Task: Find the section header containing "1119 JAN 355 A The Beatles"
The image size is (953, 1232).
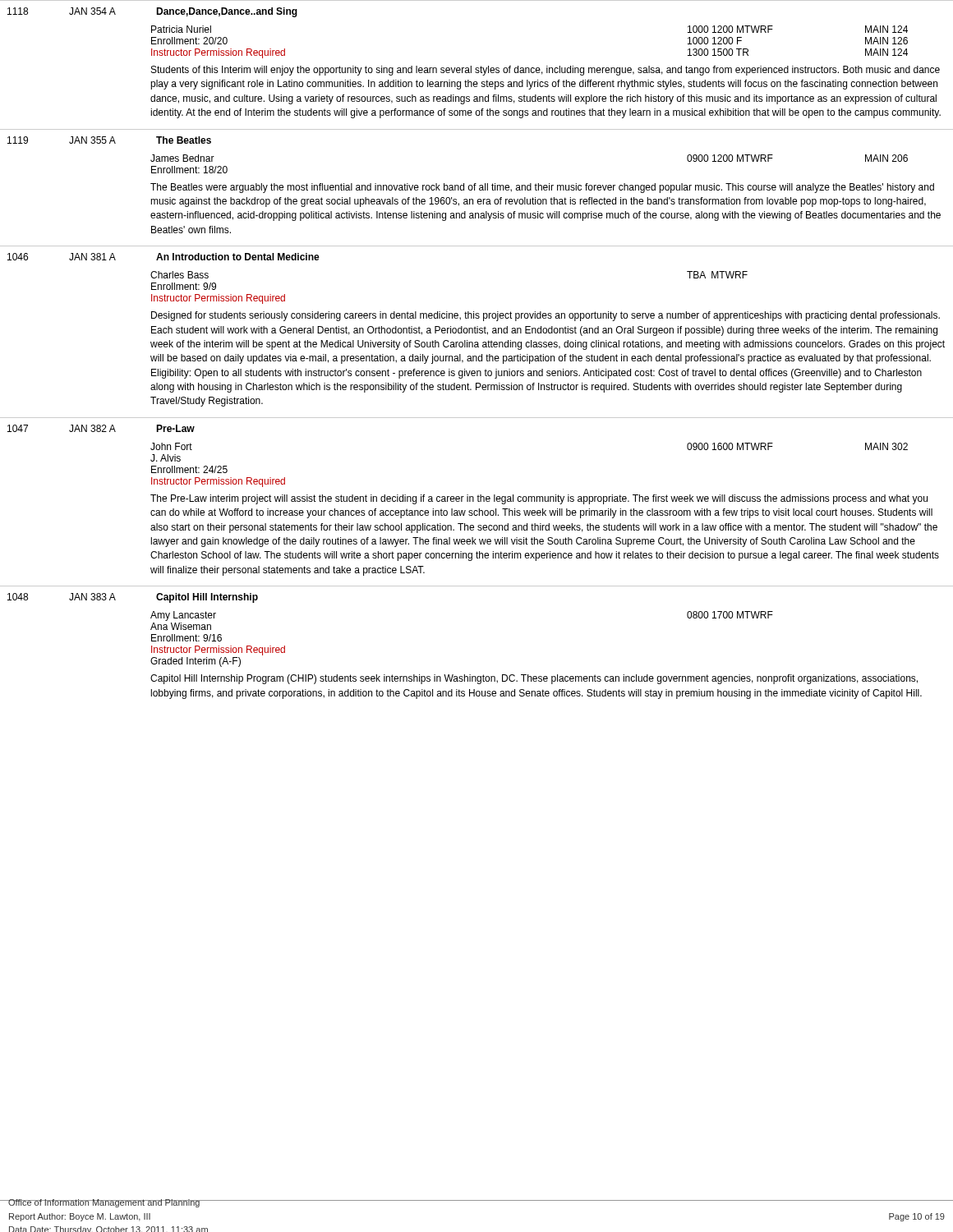Action: pos(476,140)
